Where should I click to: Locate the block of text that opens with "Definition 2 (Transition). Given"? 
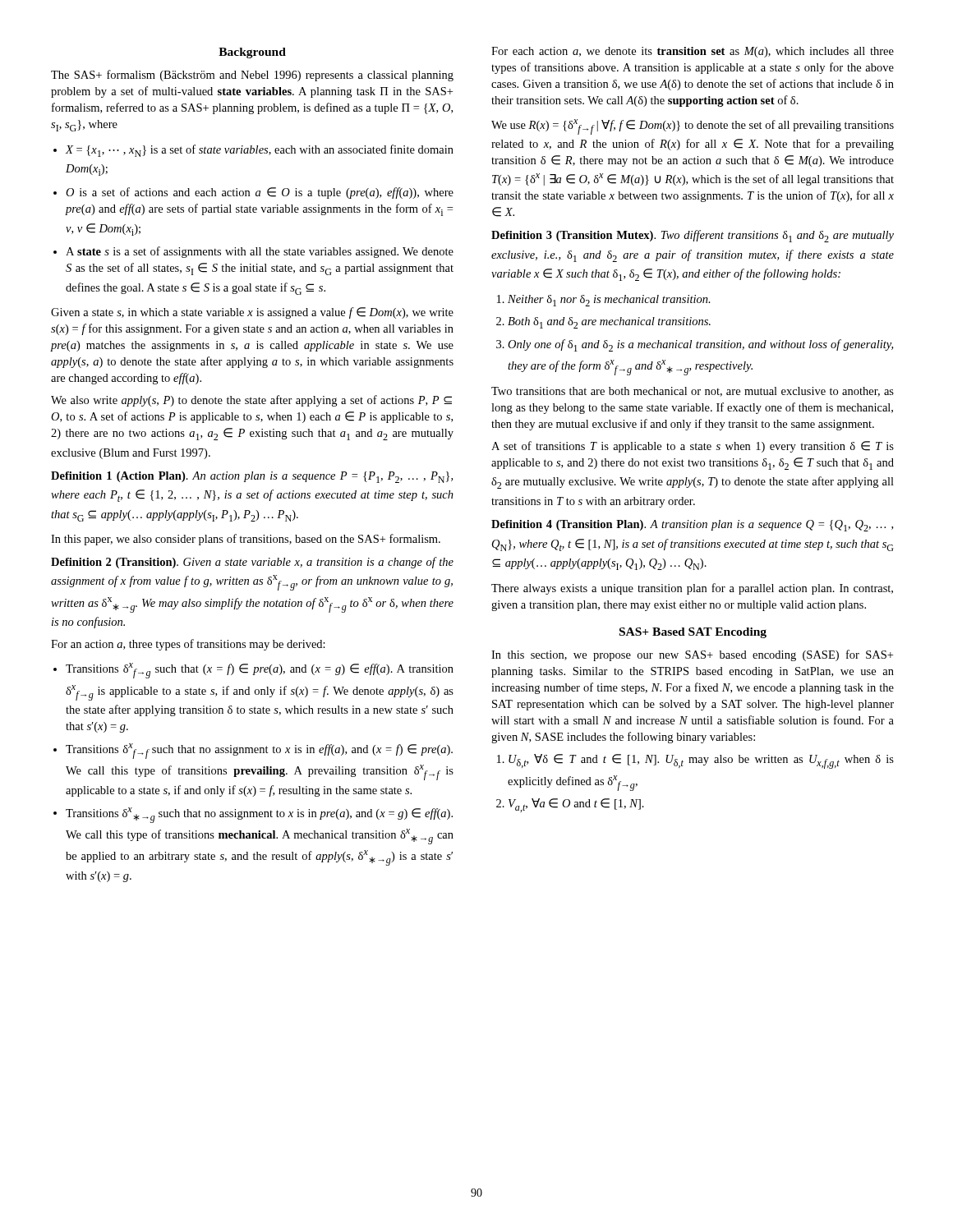(252, 592)
